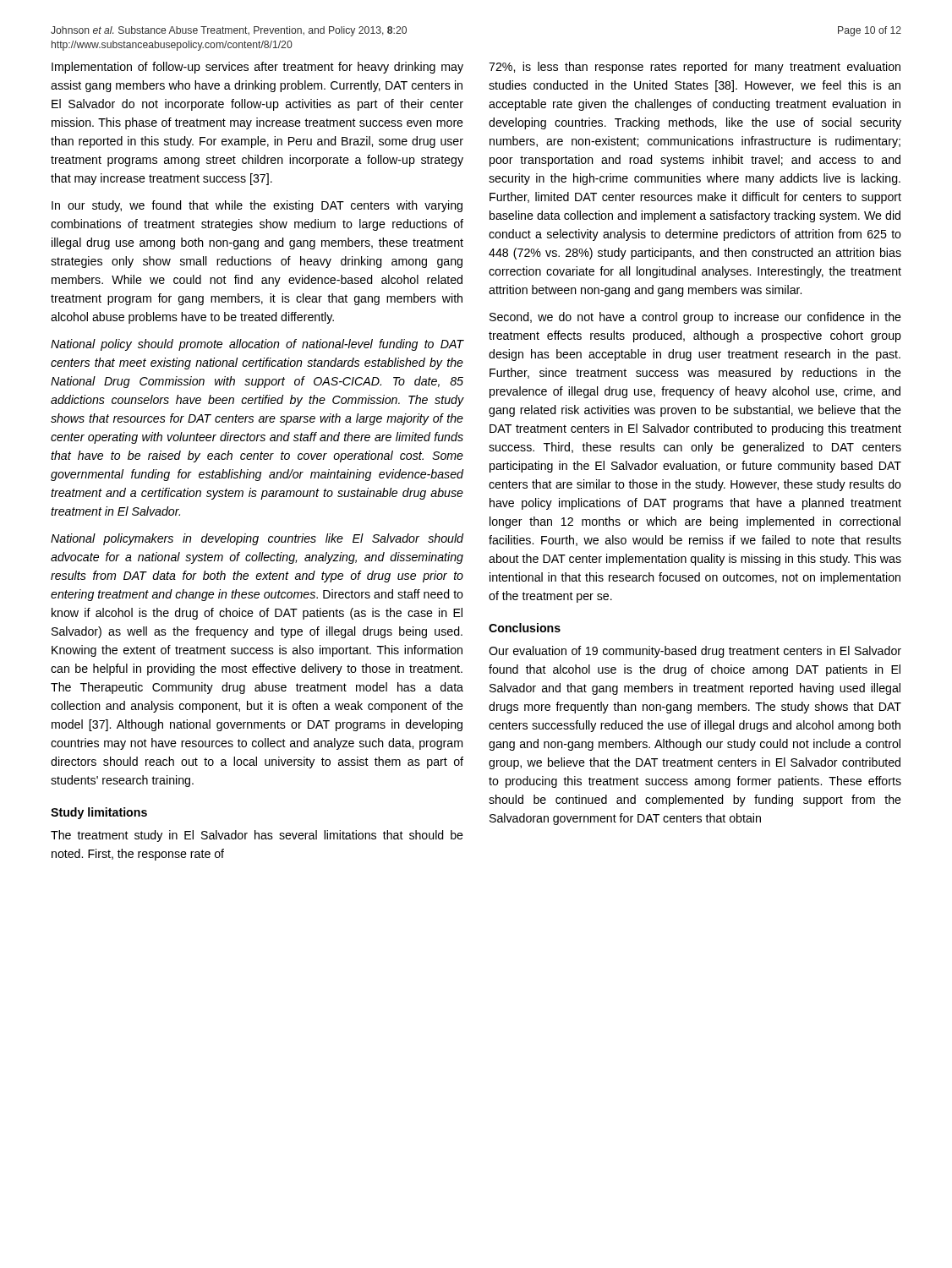Navigate to the block starting "National policymakers in developing countries"

[x=257, y=659]
